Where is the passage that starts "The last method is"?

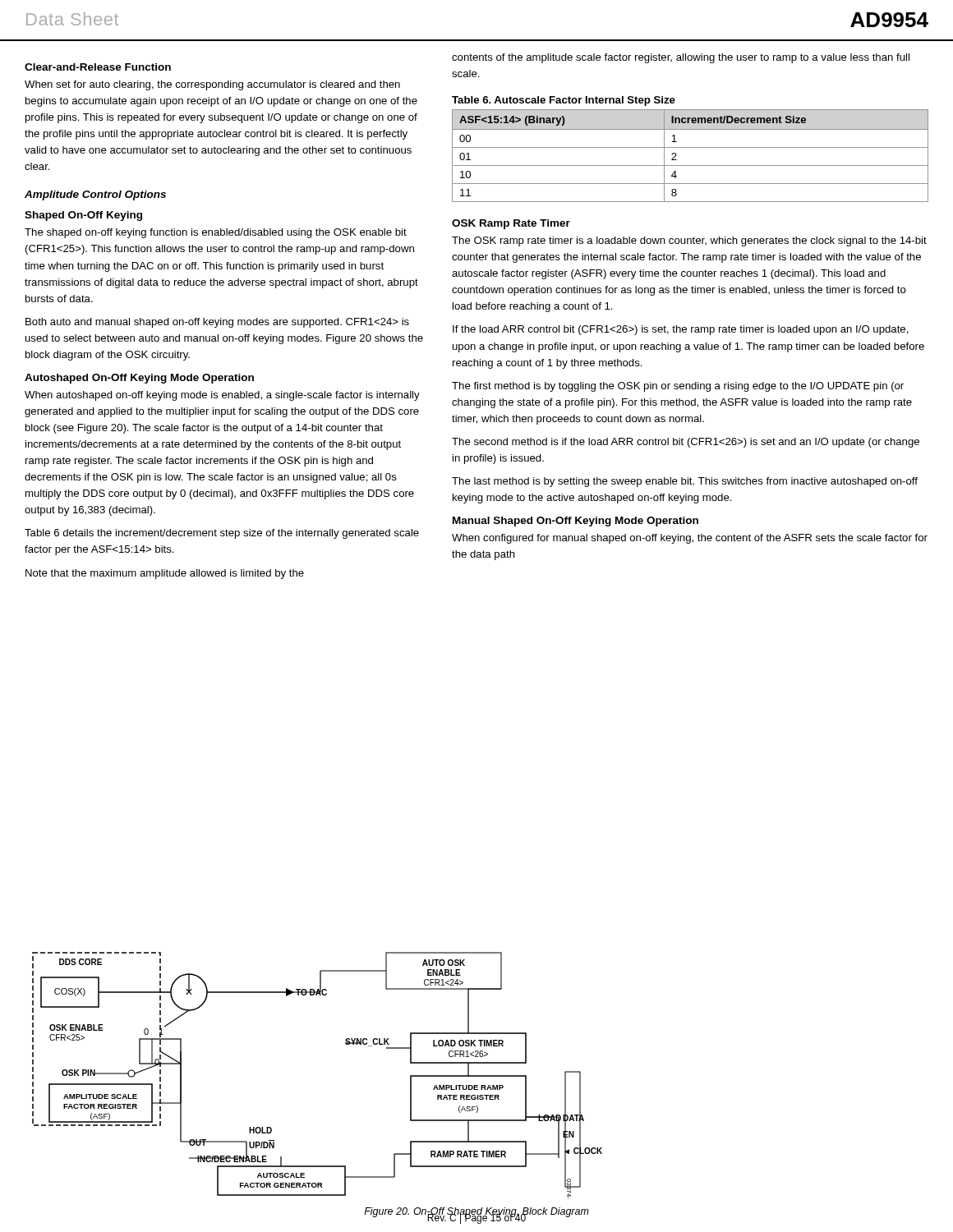pyautogui.click(x=685, y=489)
